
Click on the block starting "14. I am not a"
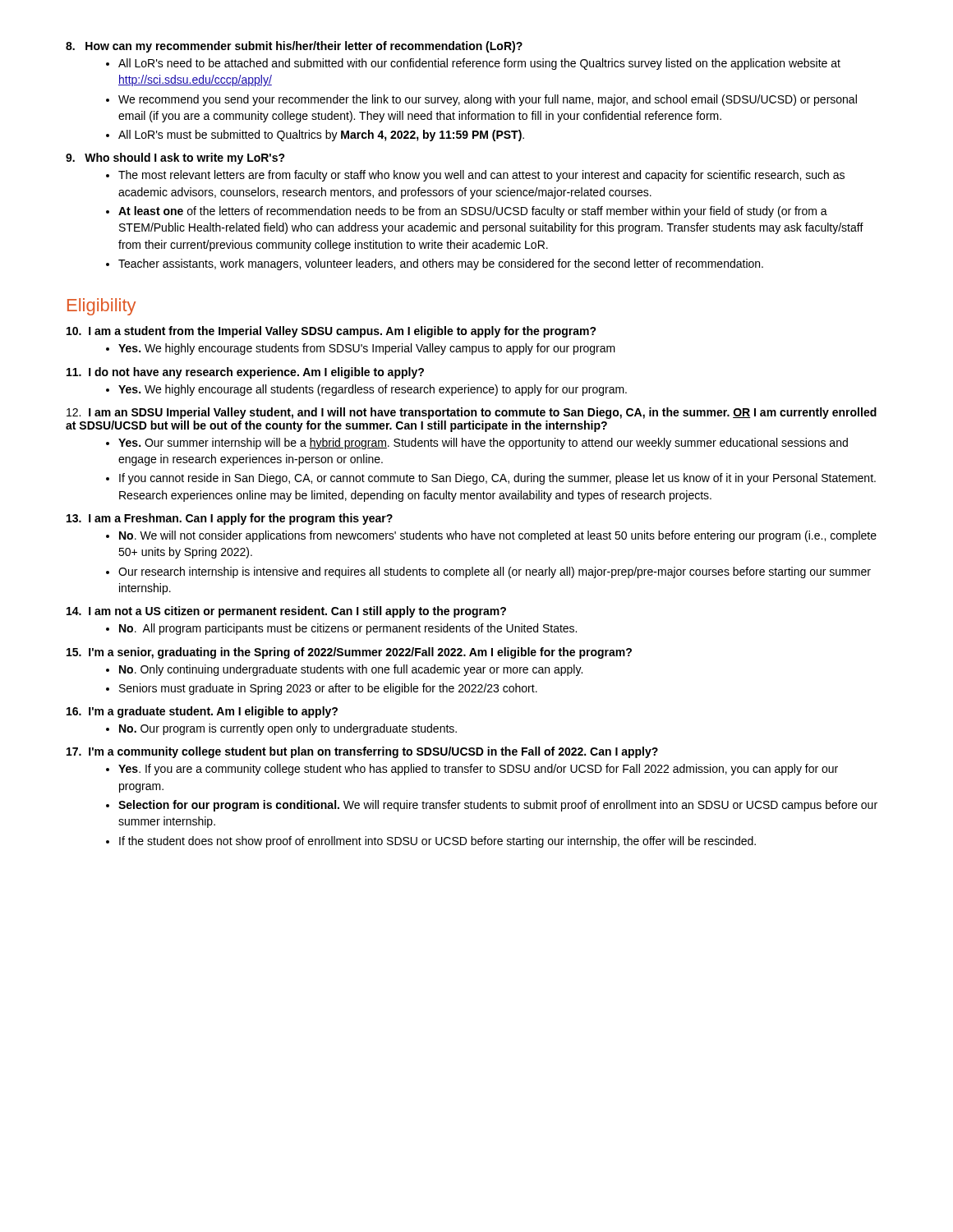pos(476,621)
